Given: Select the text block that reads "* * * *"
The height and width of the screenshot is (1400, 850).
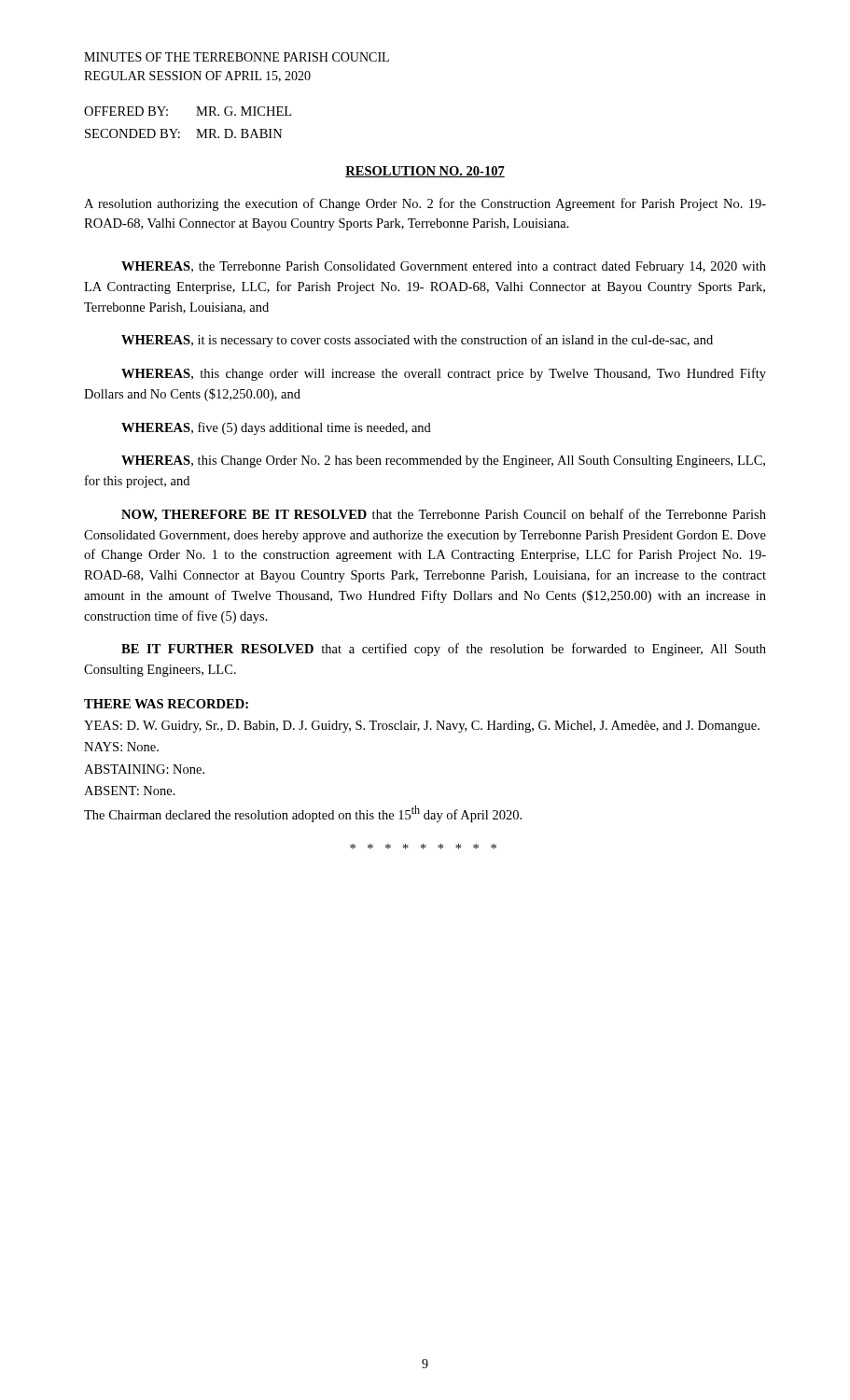Looking at the screenshot, I should (x=425, y=848).
